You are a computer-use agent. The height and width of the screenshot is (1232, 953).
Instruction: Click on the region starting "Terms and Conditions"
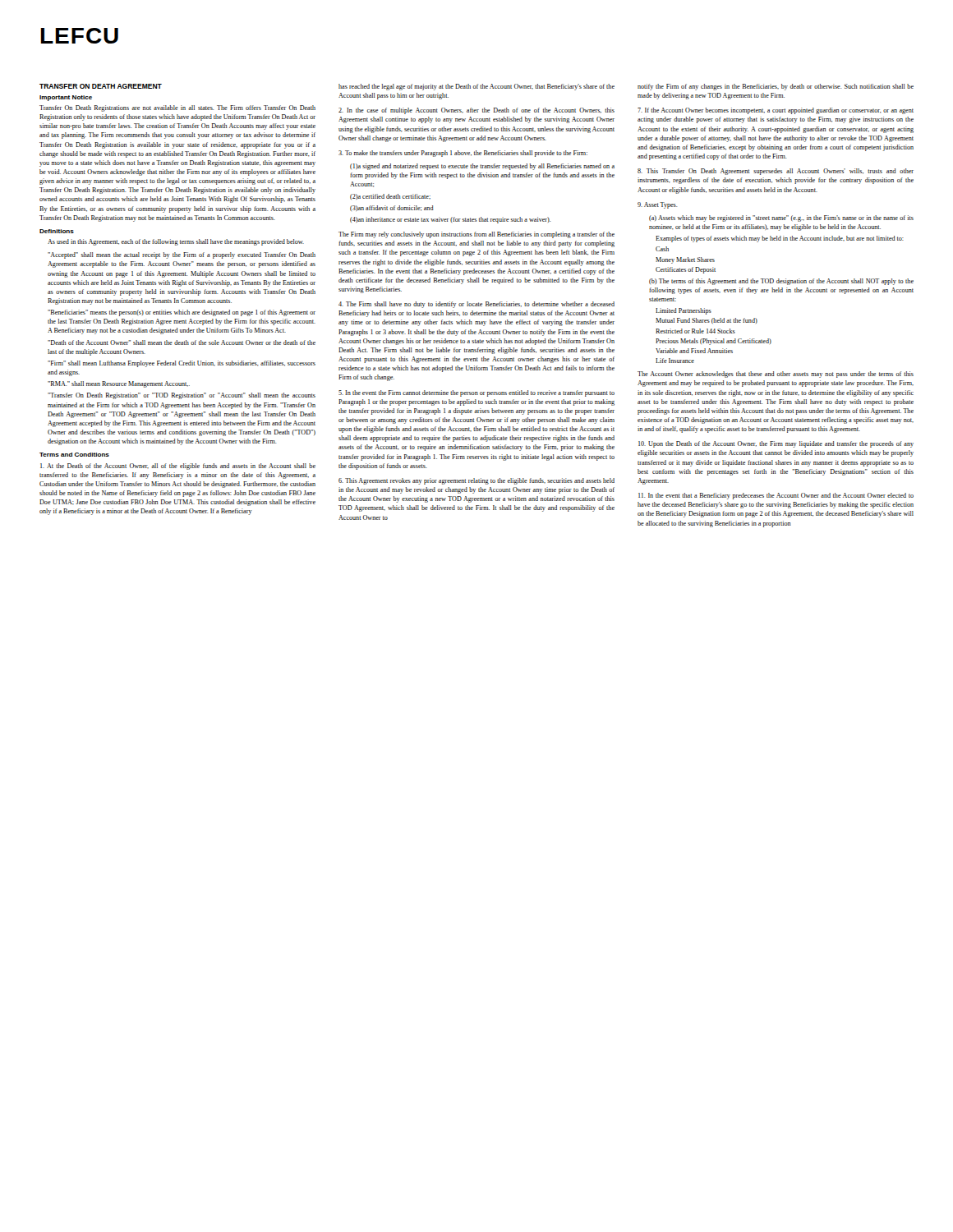pyautogui.click(x=177, y=455)
